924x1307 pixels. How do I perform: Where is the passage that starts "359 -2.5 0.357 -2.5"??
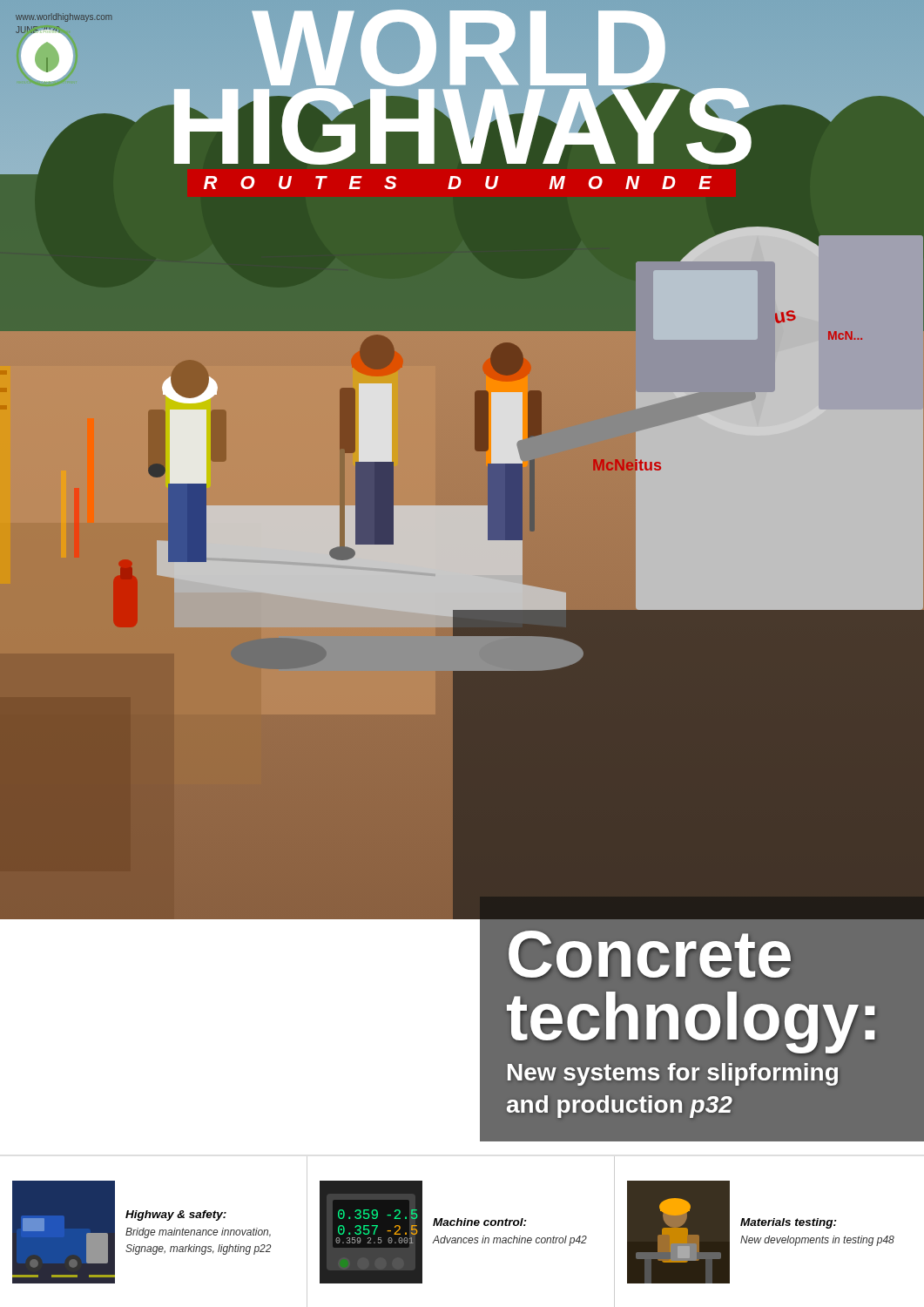[x=453, y=1232]
